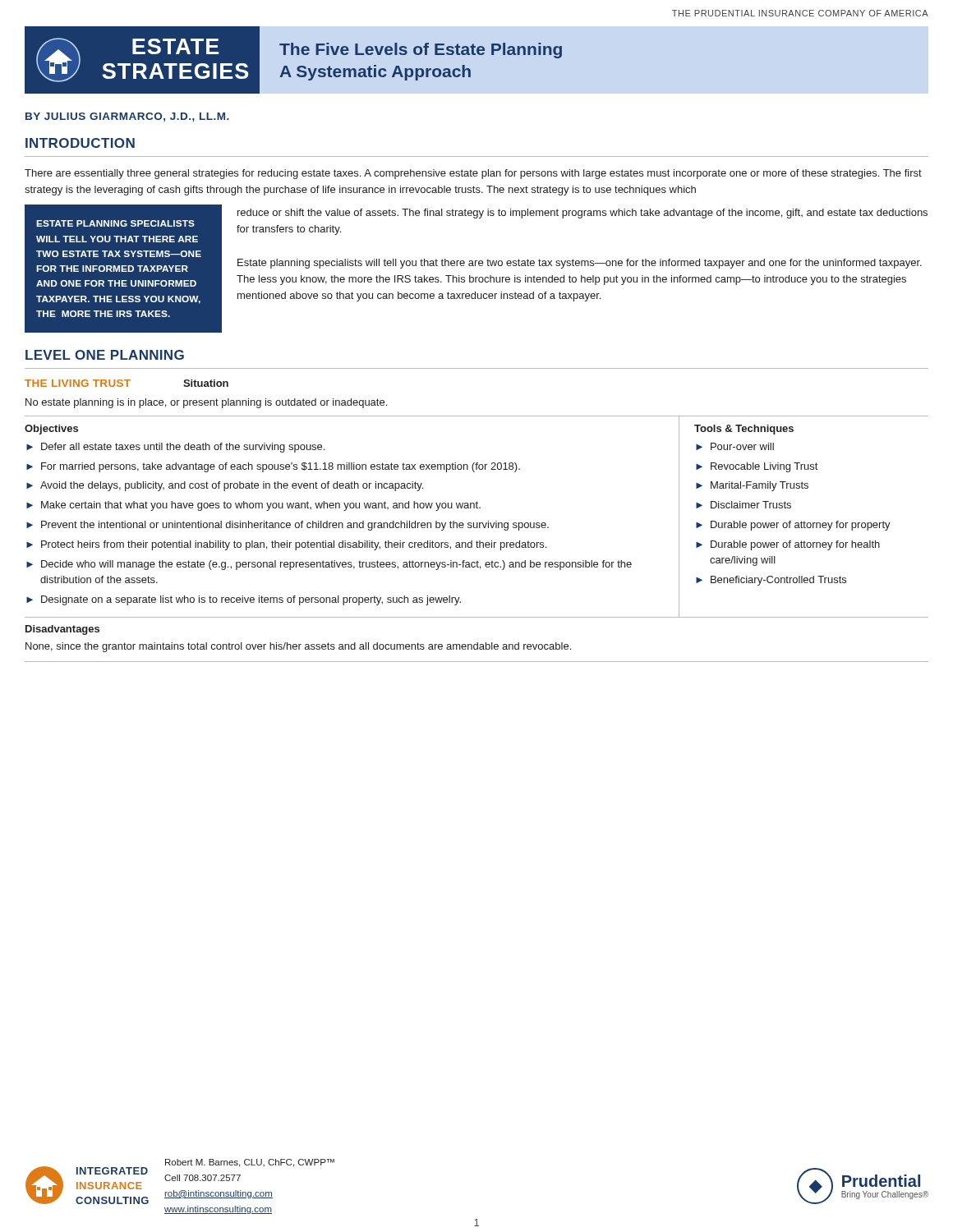Find the block on this page that starts "► Protect heirs from their potential"
This screenshot has height=1232, width=953.
tap(286, 545)
